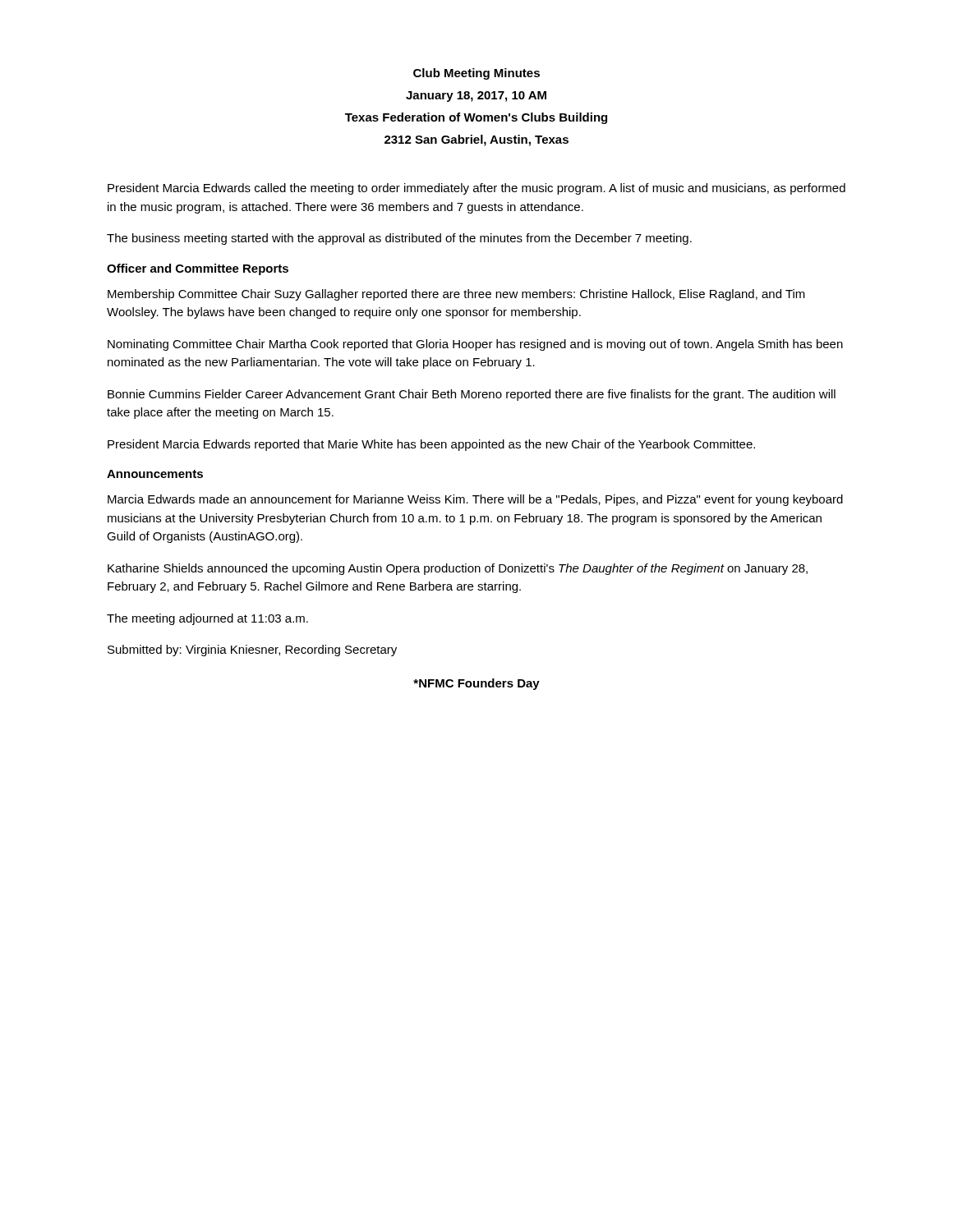Navigate to the region starting "Officer and Committee Reports"
The image size is (953, 1232).
198,268
